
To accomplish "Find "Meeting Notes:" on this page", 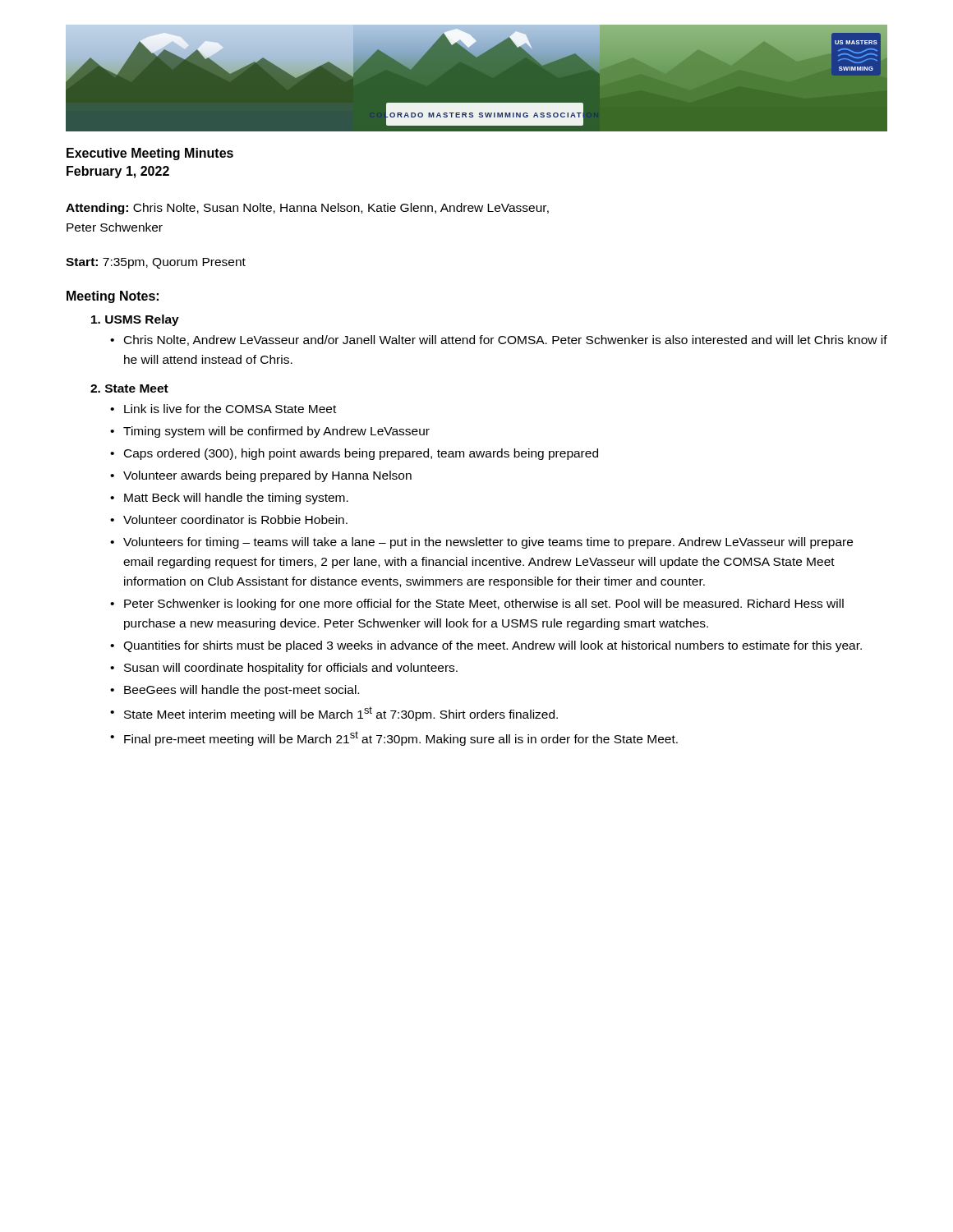I will [x=113, y=296].
